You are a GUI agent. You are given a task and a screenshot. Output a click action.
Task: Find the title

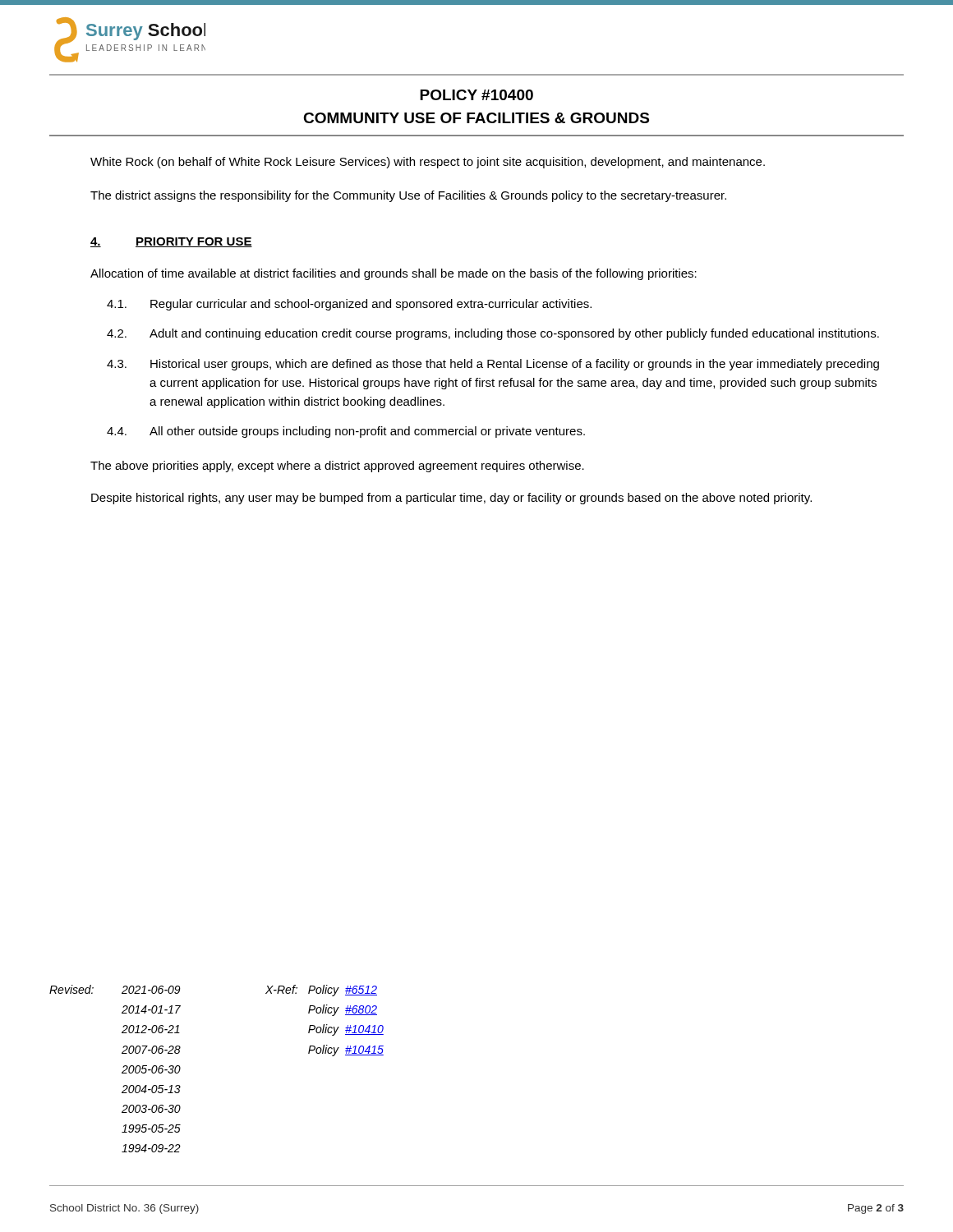click(476, 106)
